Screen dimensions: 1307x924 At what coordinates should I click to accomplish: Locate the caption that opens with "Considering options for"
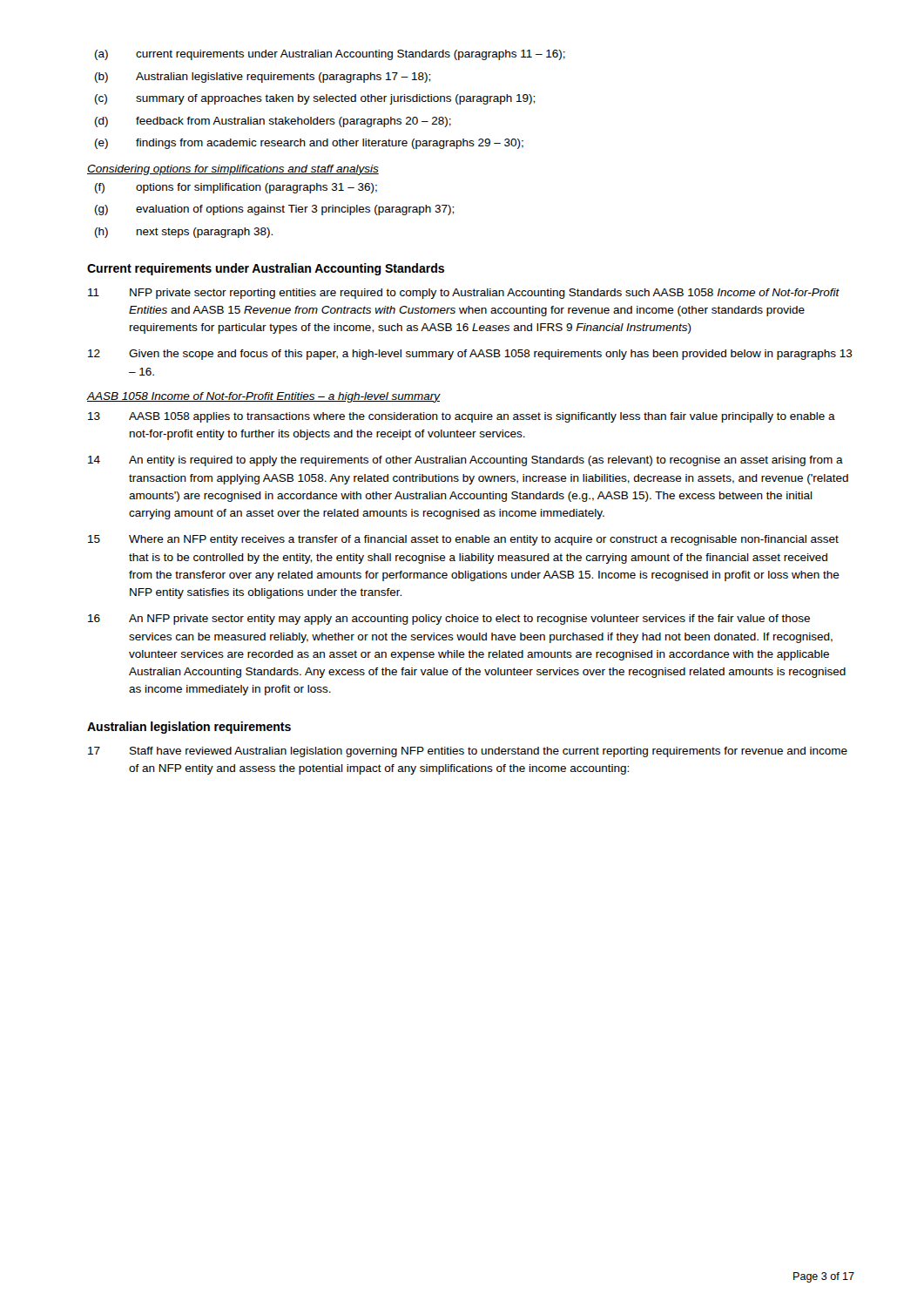click(x=233, y=168)
